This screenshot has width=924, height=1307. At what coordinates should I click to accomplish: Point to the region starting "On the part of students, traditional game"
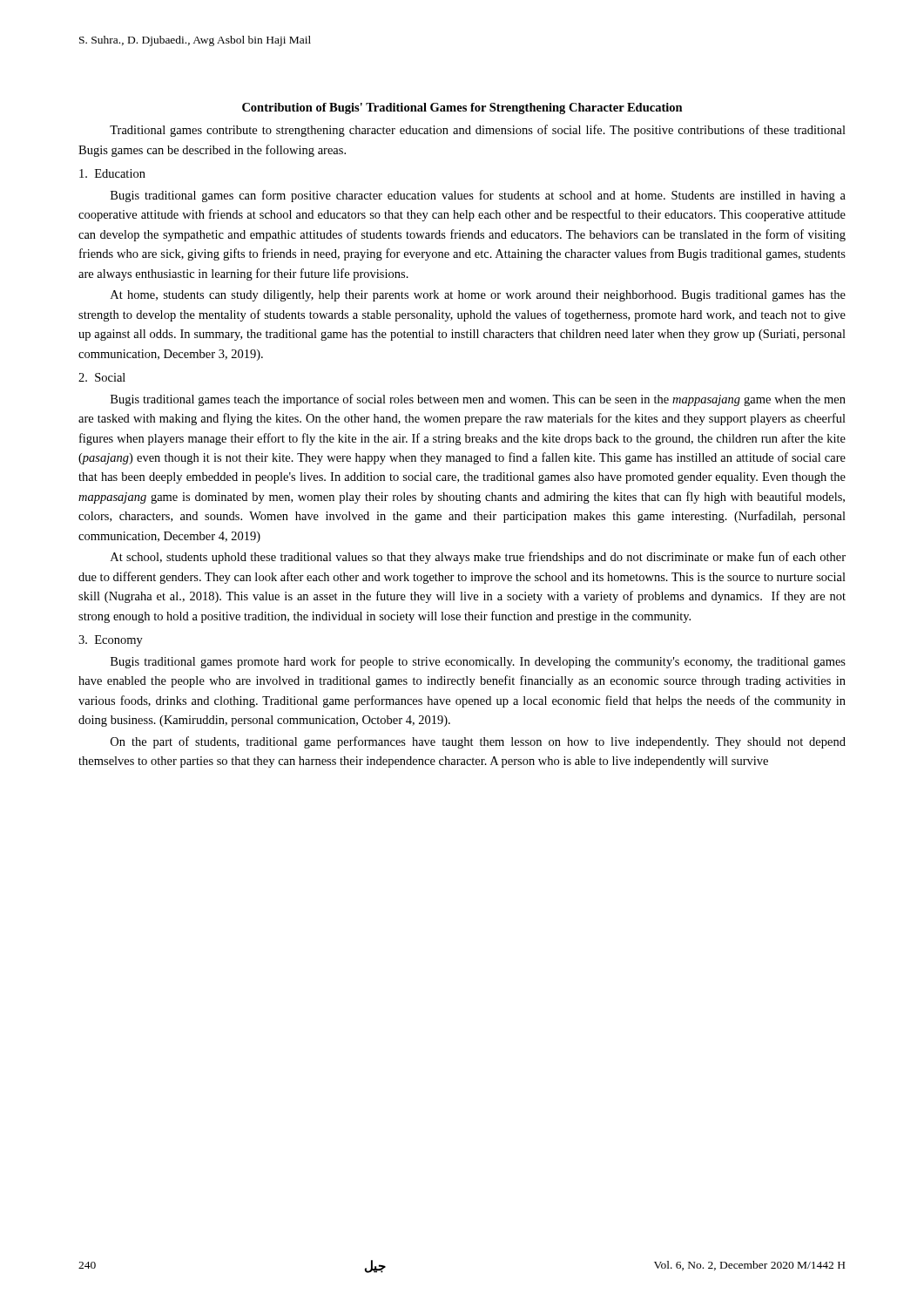[x=462, y=751]
